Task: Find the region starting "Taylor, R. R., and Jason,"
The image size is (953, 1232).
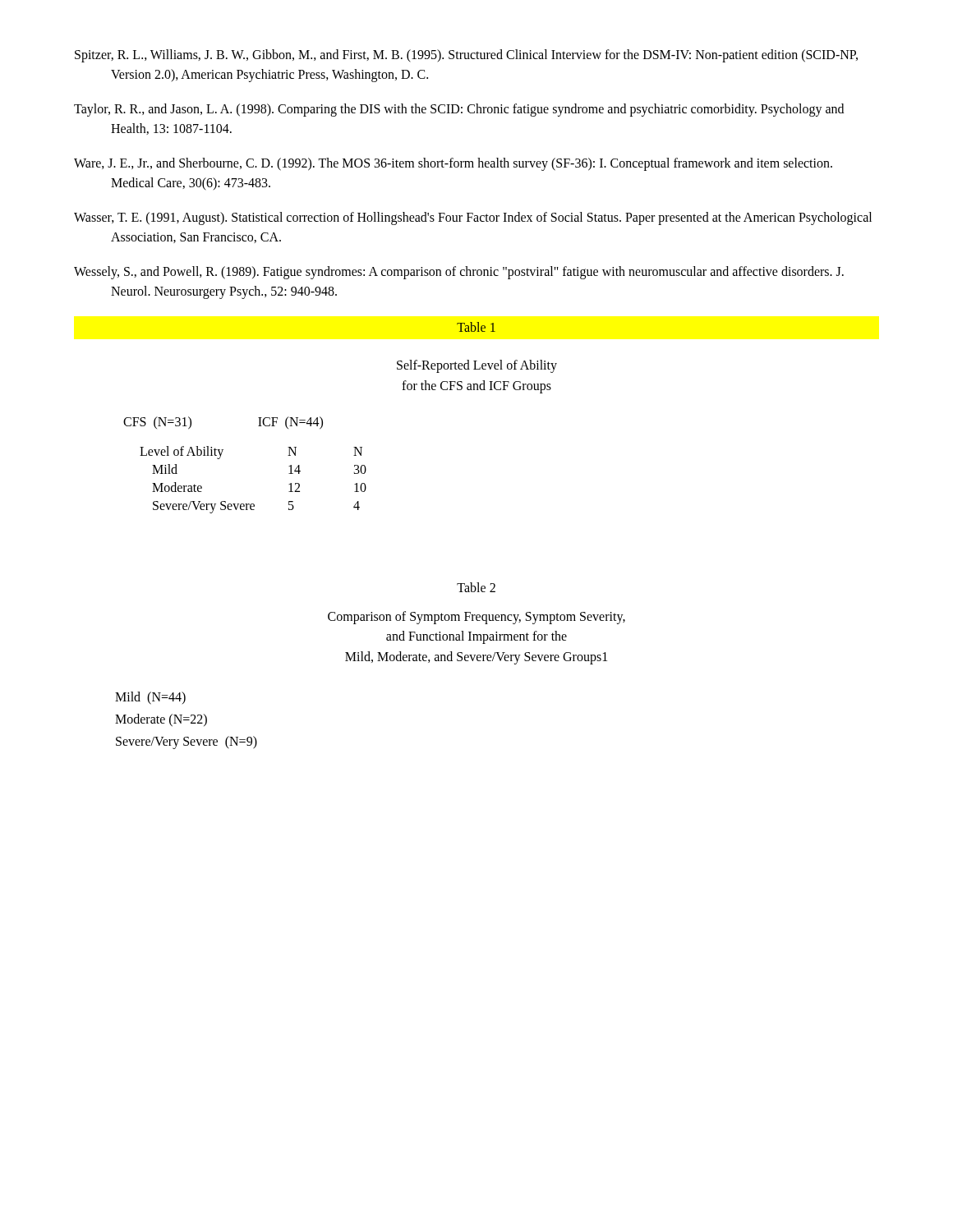Action: [x=476, y=119]
